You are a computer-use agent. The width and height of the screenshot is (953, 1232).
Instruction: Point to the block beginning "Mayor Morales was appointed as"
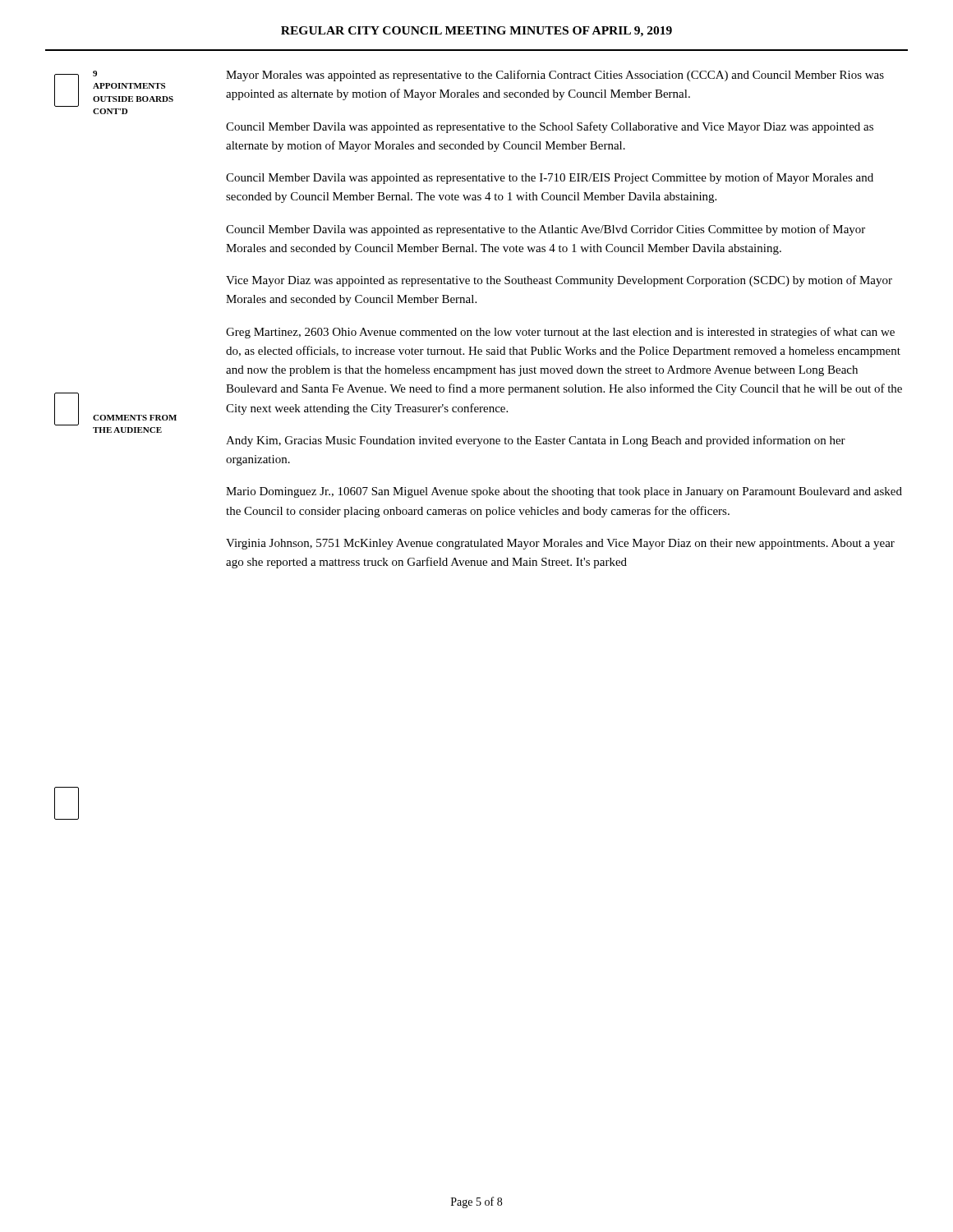click(555, 84)
